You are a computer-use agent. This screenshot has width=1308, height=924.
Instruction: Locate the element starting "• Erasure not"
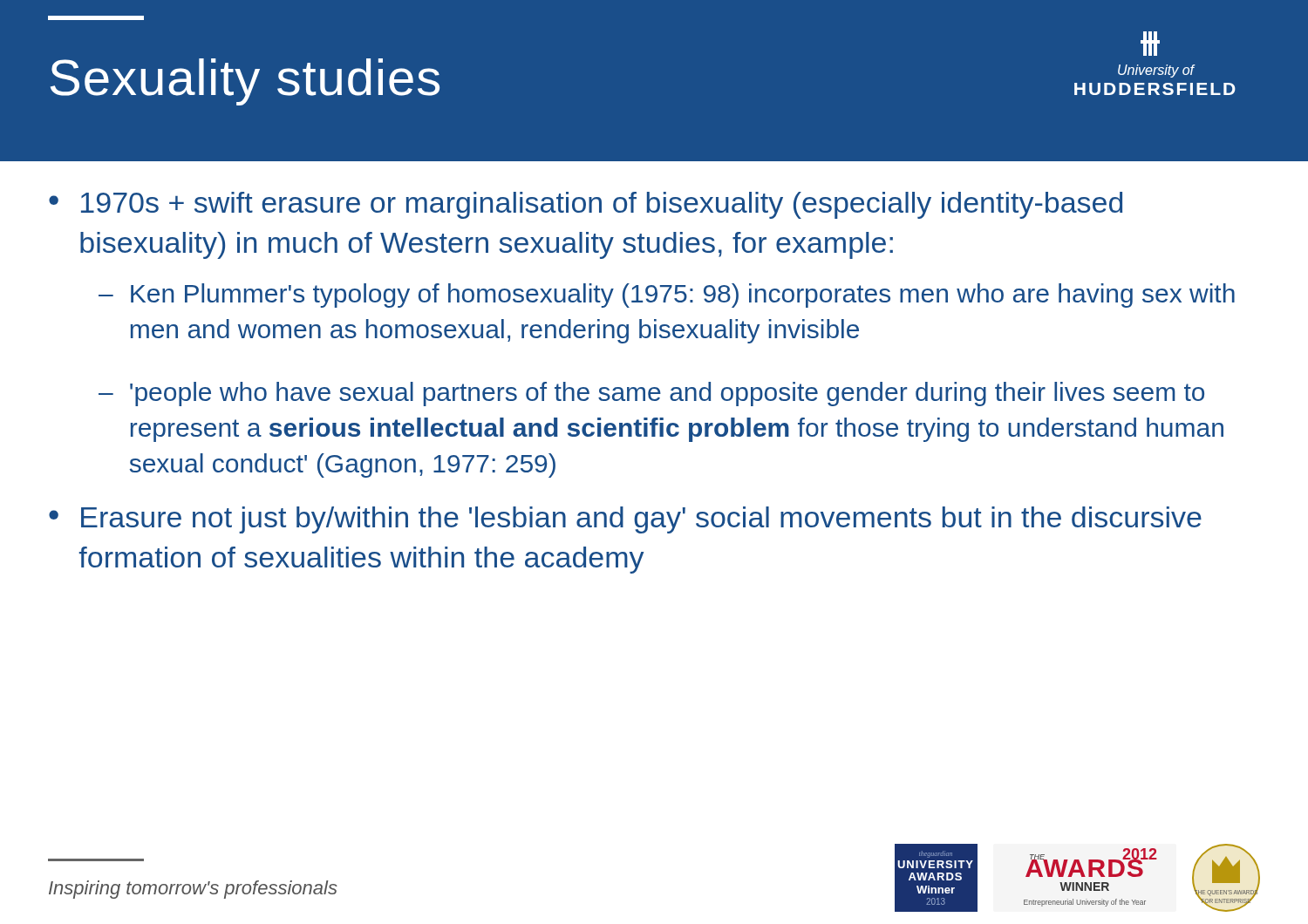(x=654, y=537)
